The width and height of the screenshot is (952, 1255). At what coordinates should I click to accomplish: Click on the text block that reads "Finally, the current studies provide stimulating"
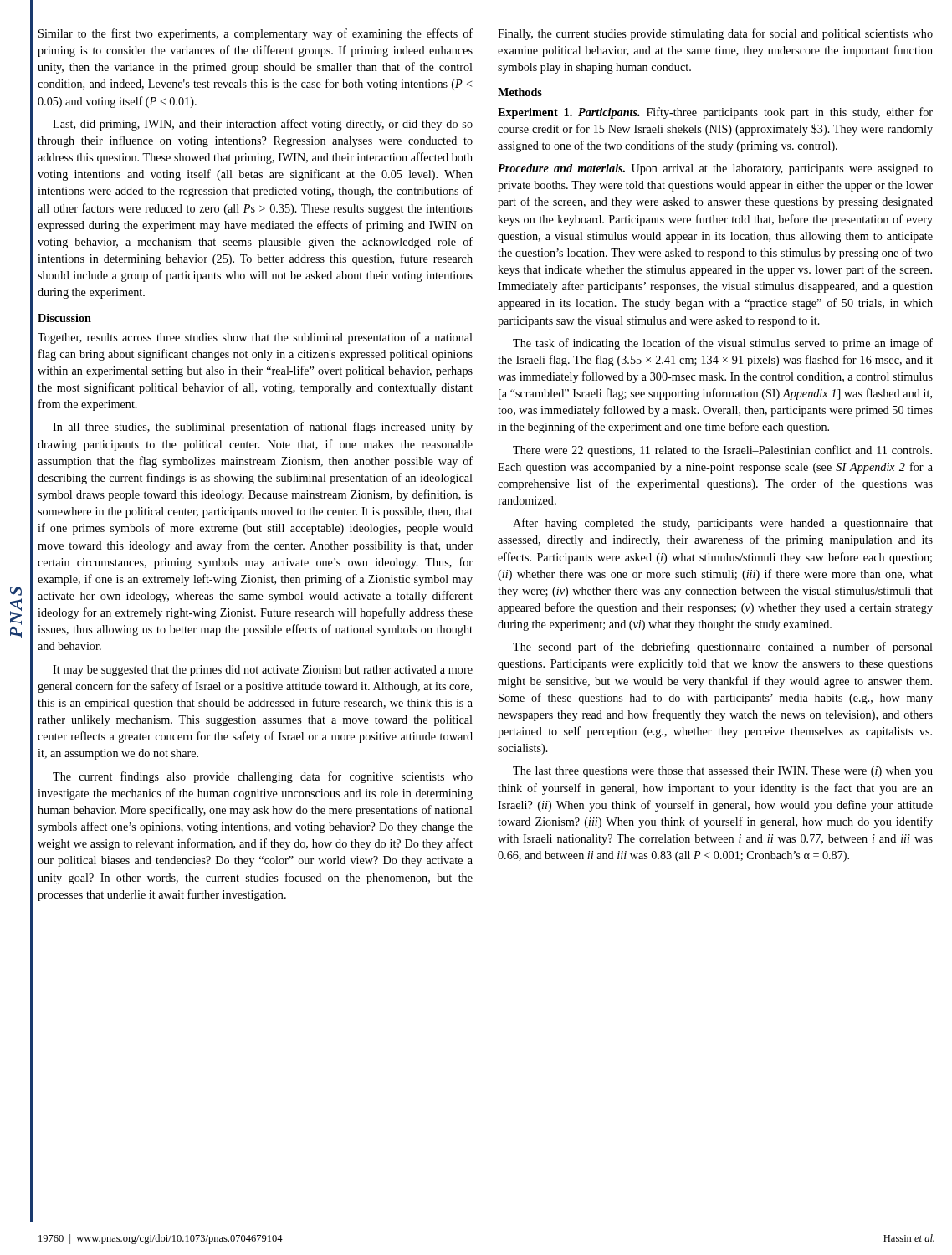(715, 50)
